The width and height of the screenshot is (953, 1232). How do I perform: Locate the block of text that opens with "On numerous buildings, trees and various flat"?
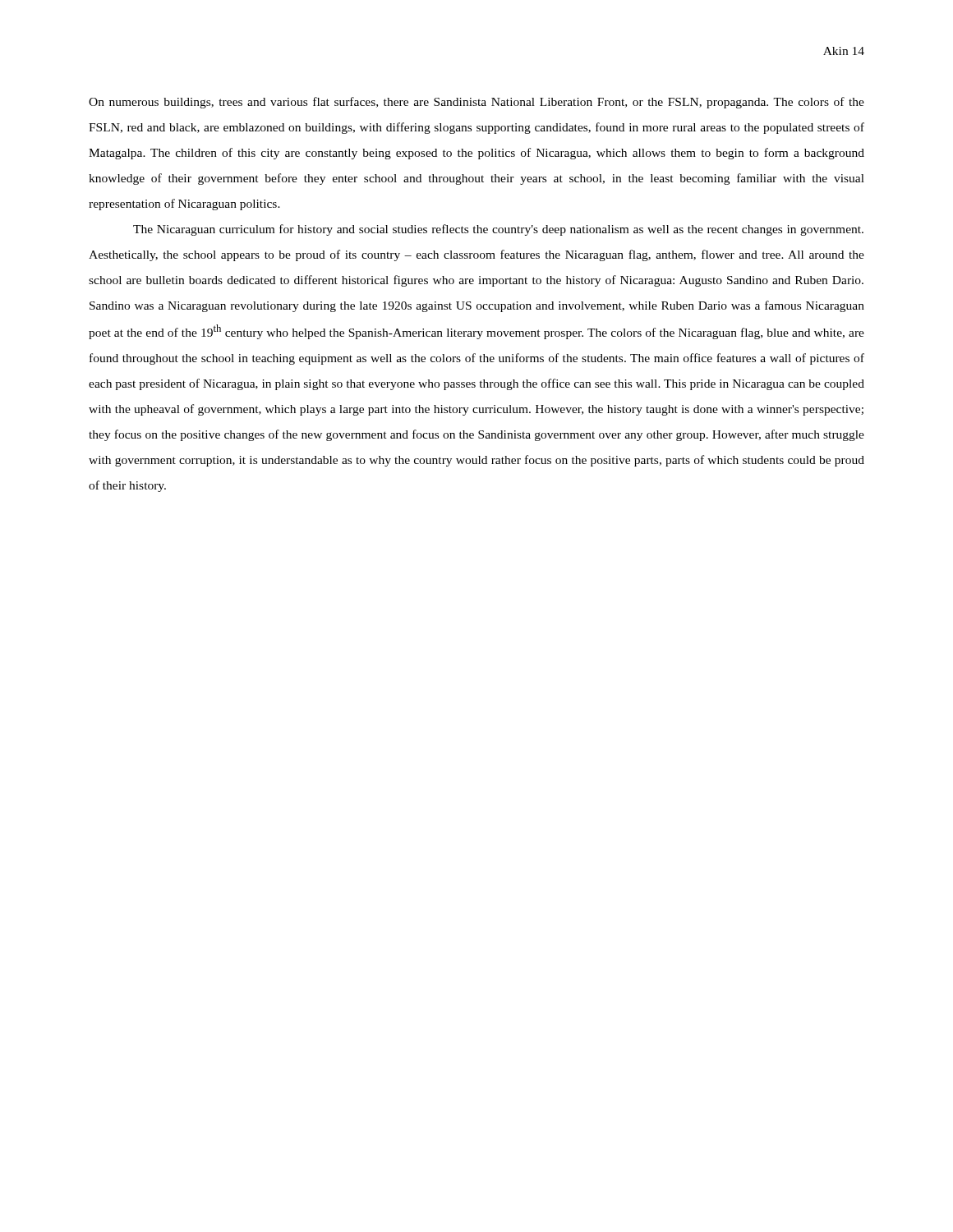pyautogui.click(x=476, y=152)
